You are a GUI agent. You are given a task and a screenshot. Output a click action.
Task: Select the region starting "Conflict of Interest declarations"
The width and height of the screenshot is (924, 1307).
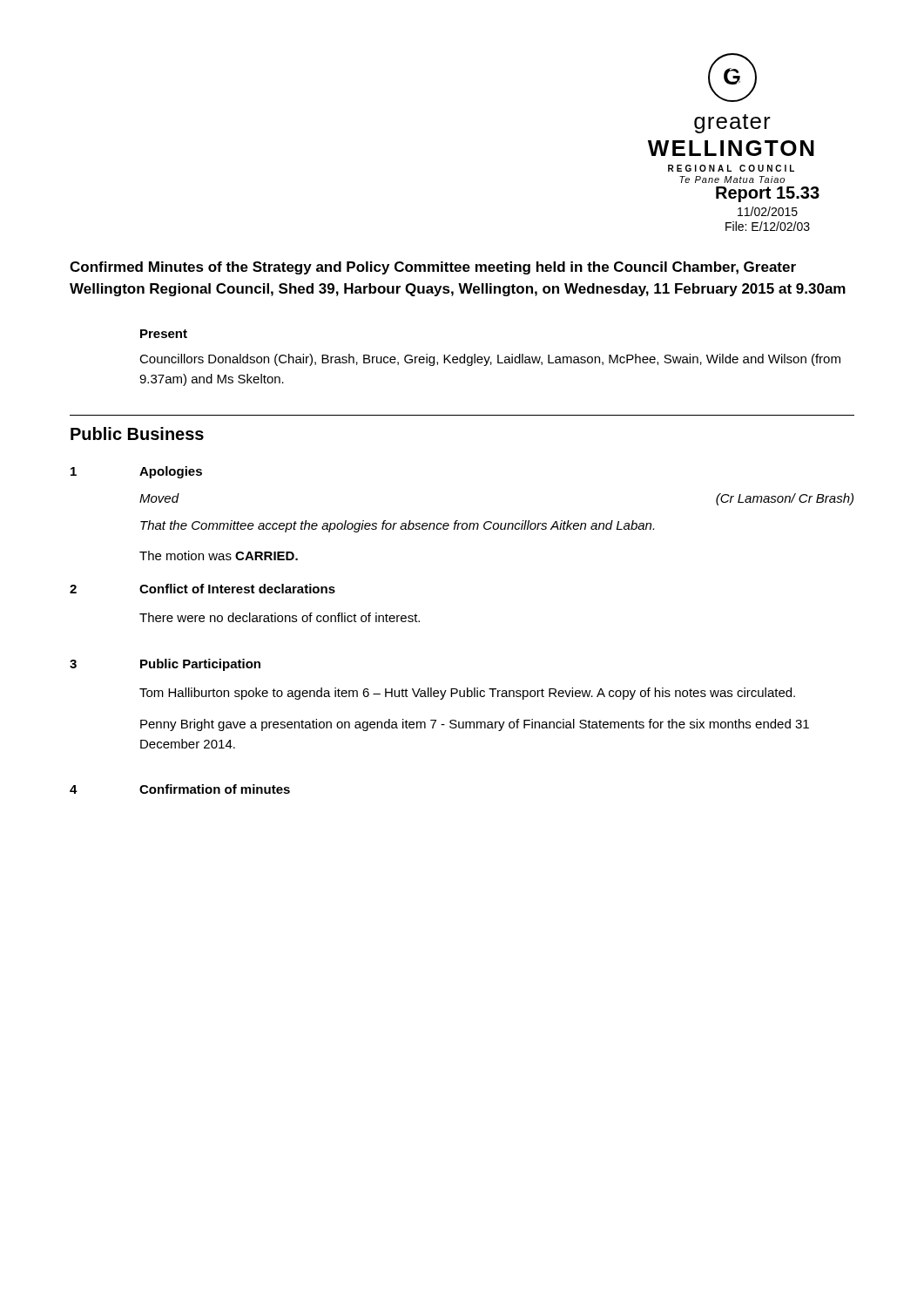pyautogui.click(x=237, y=589)
